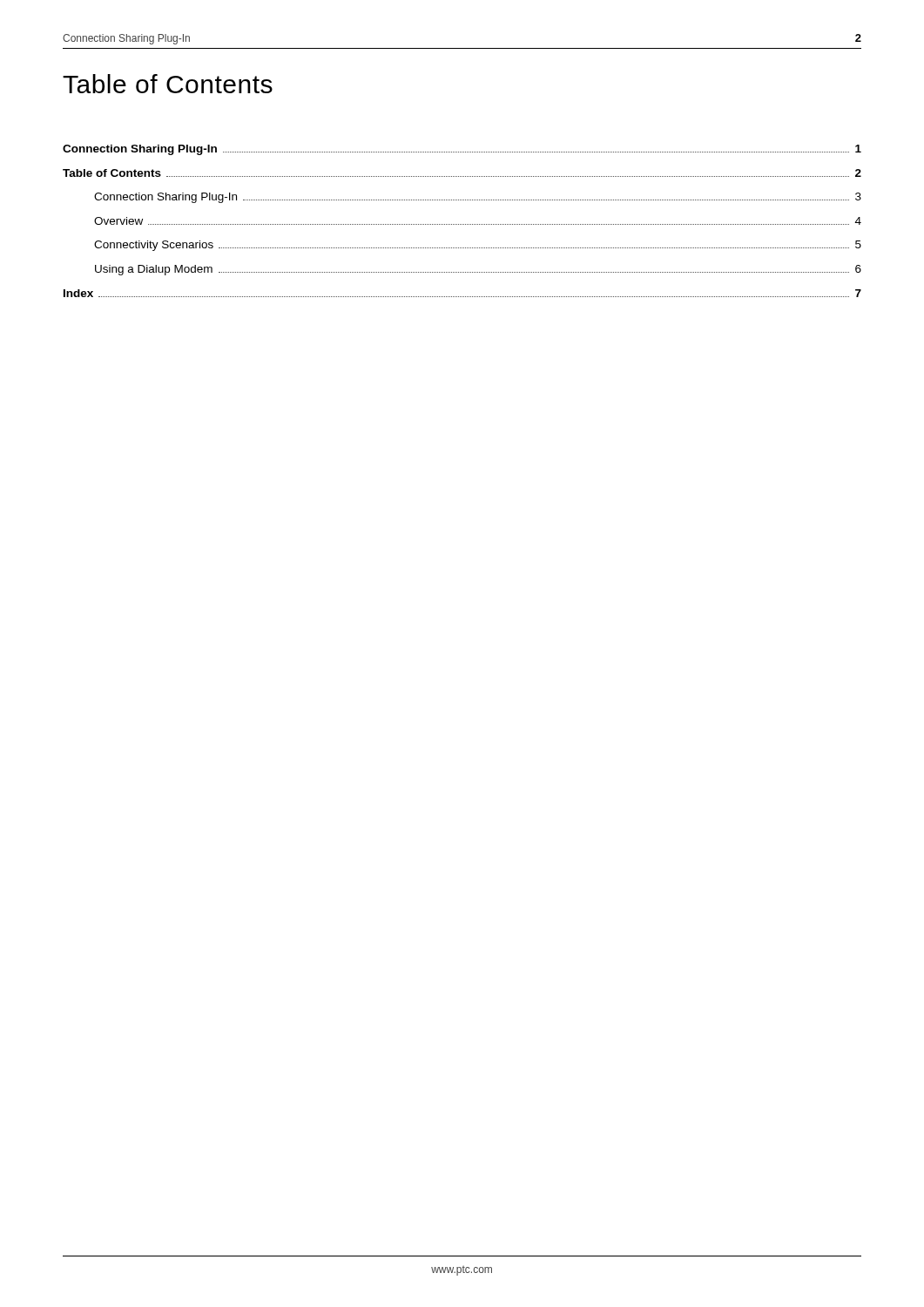The width and height of the screenshot is (924, 1307).
Task: Find the text block starting "Connection Sharing Plug-In 1"
Action: (462, 149)
